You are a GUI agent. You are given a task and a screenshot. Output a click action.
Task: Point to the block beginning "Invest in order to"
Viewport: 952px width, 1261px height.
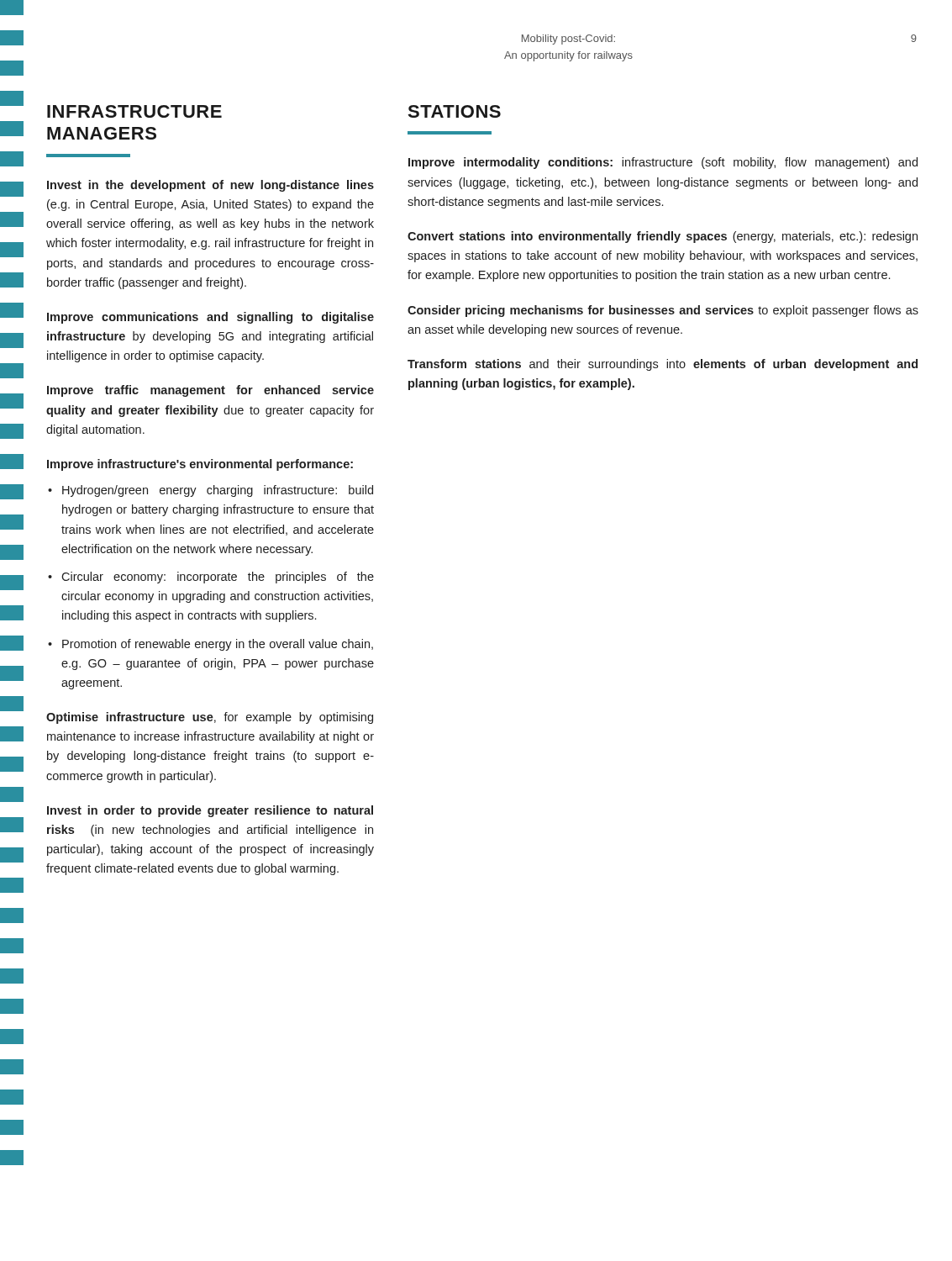[x=210, y=840]
